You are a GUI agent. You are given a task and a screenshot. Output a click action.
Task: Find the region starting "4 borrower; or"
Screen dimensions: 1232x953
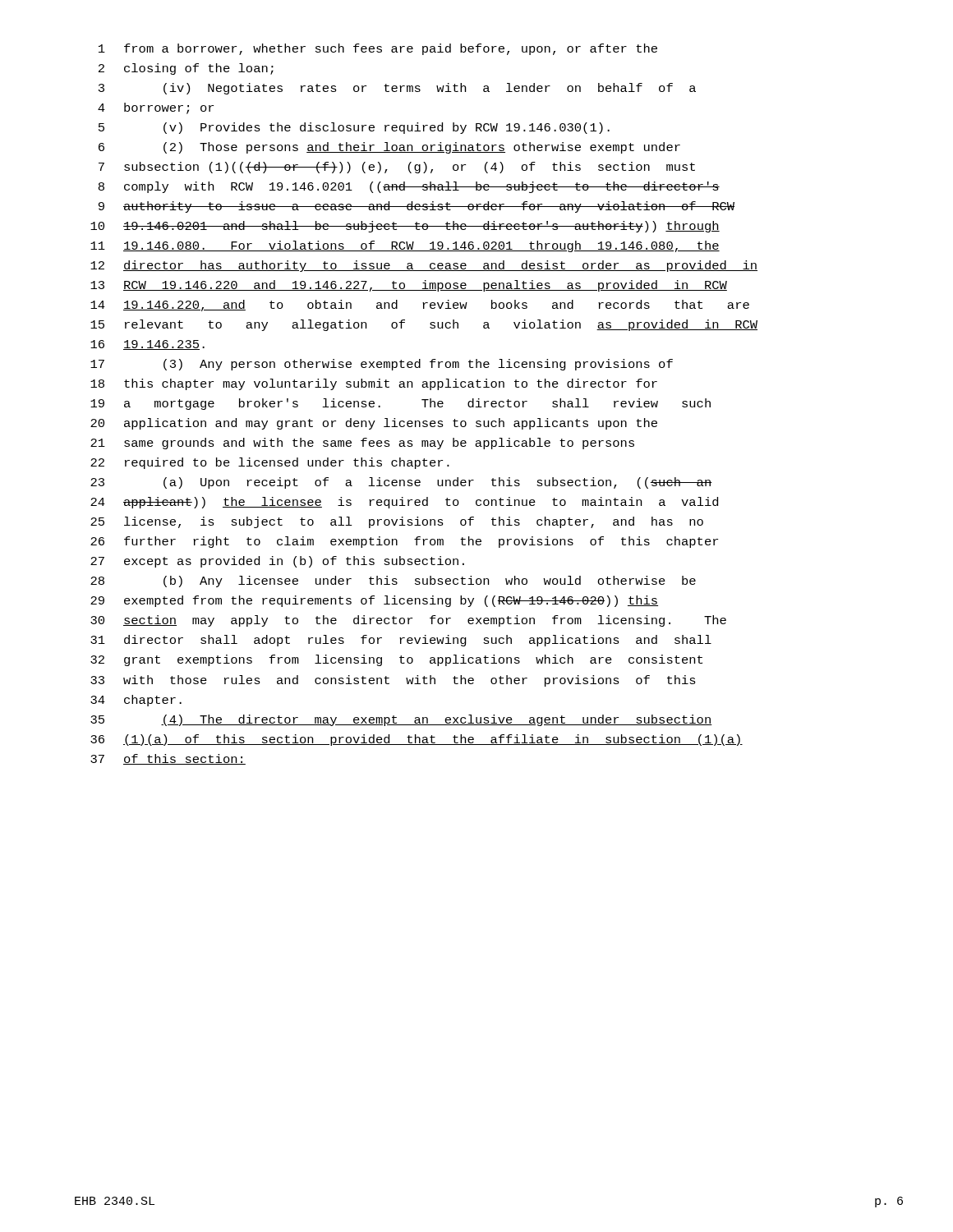tap(156, 108)
